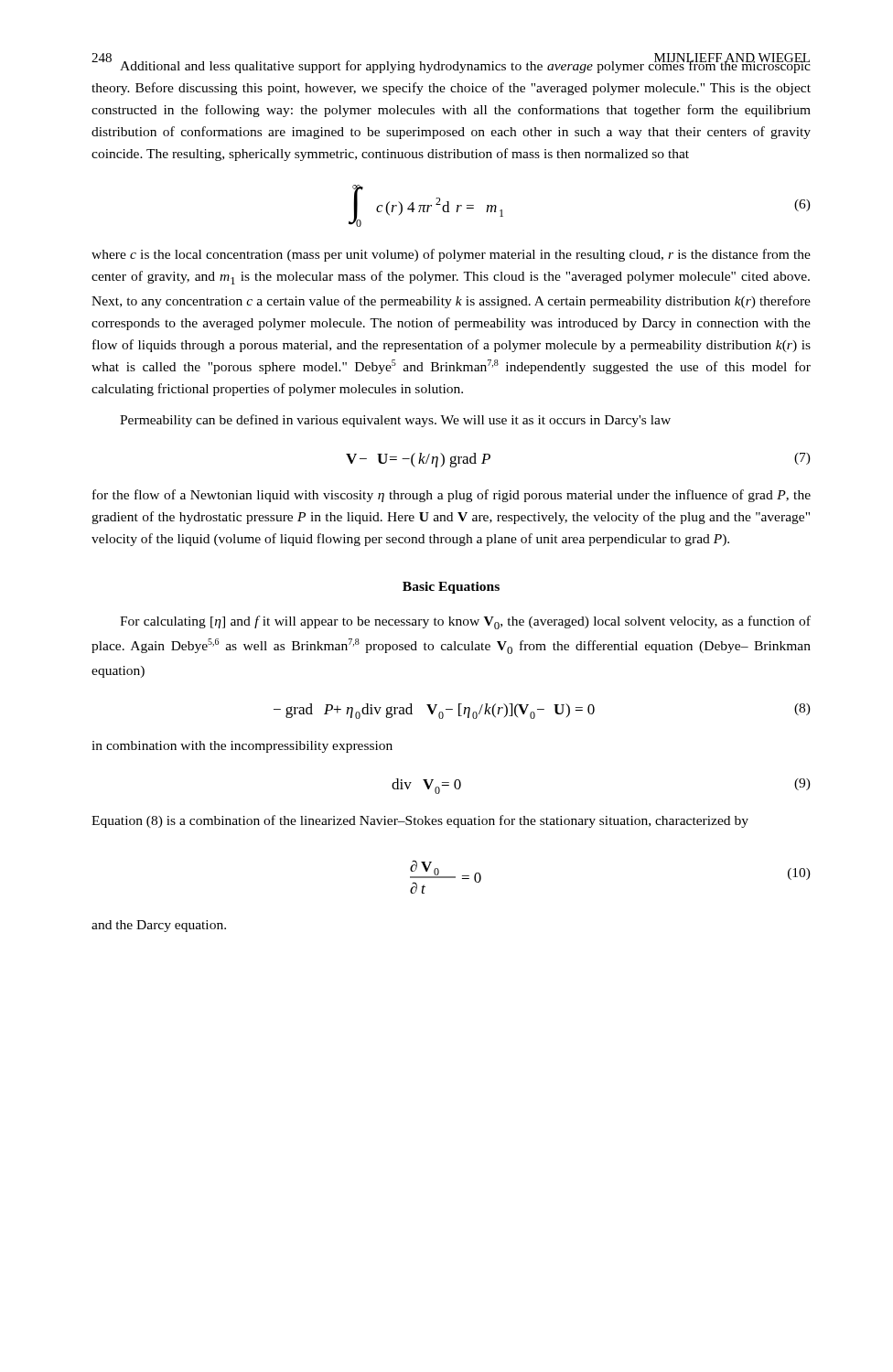Find "and the Darcy equation." on this page
893x1372 pixels.
159,926
